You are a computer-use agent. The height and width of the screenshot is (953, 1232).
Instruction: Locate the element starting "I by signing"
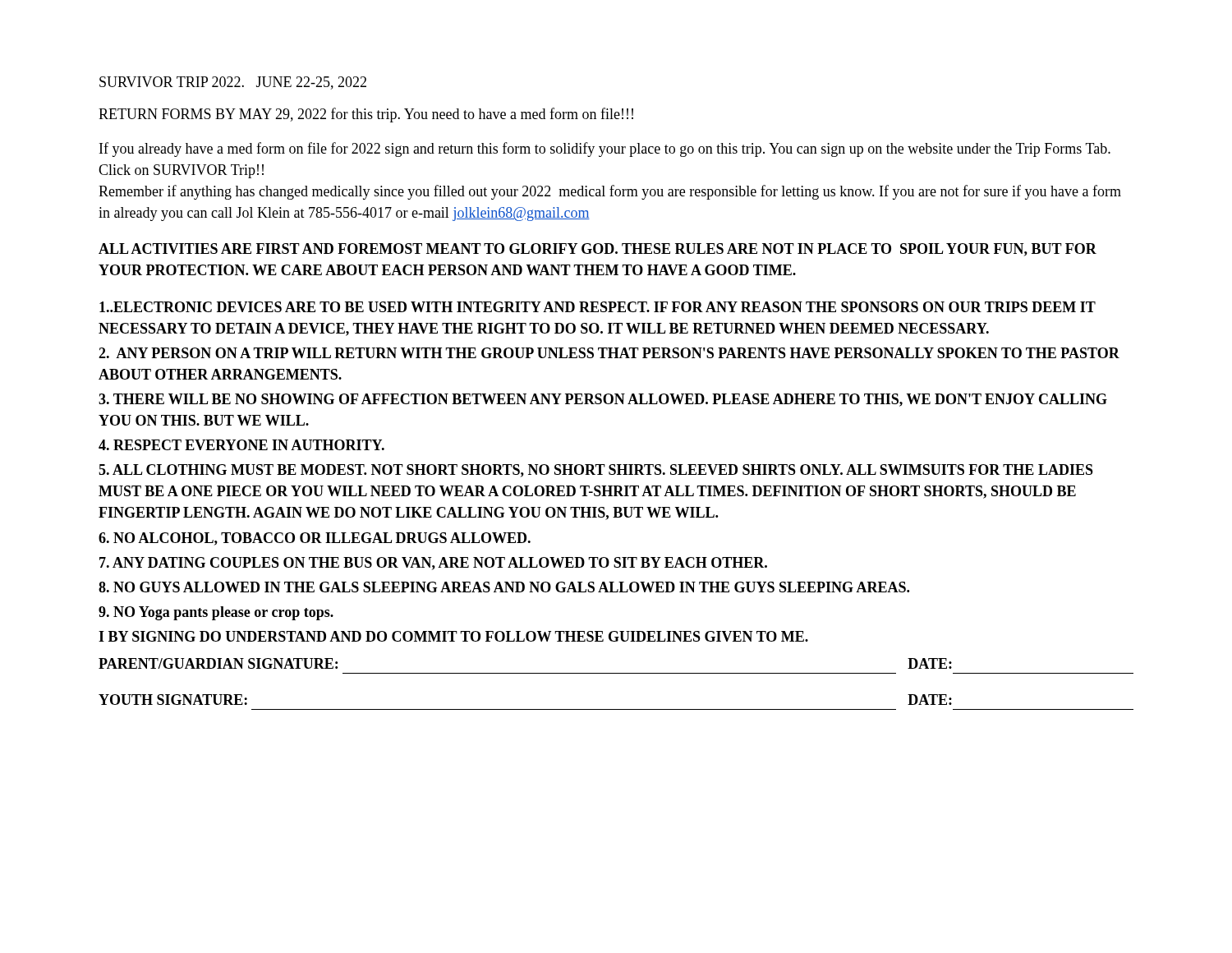453,637
